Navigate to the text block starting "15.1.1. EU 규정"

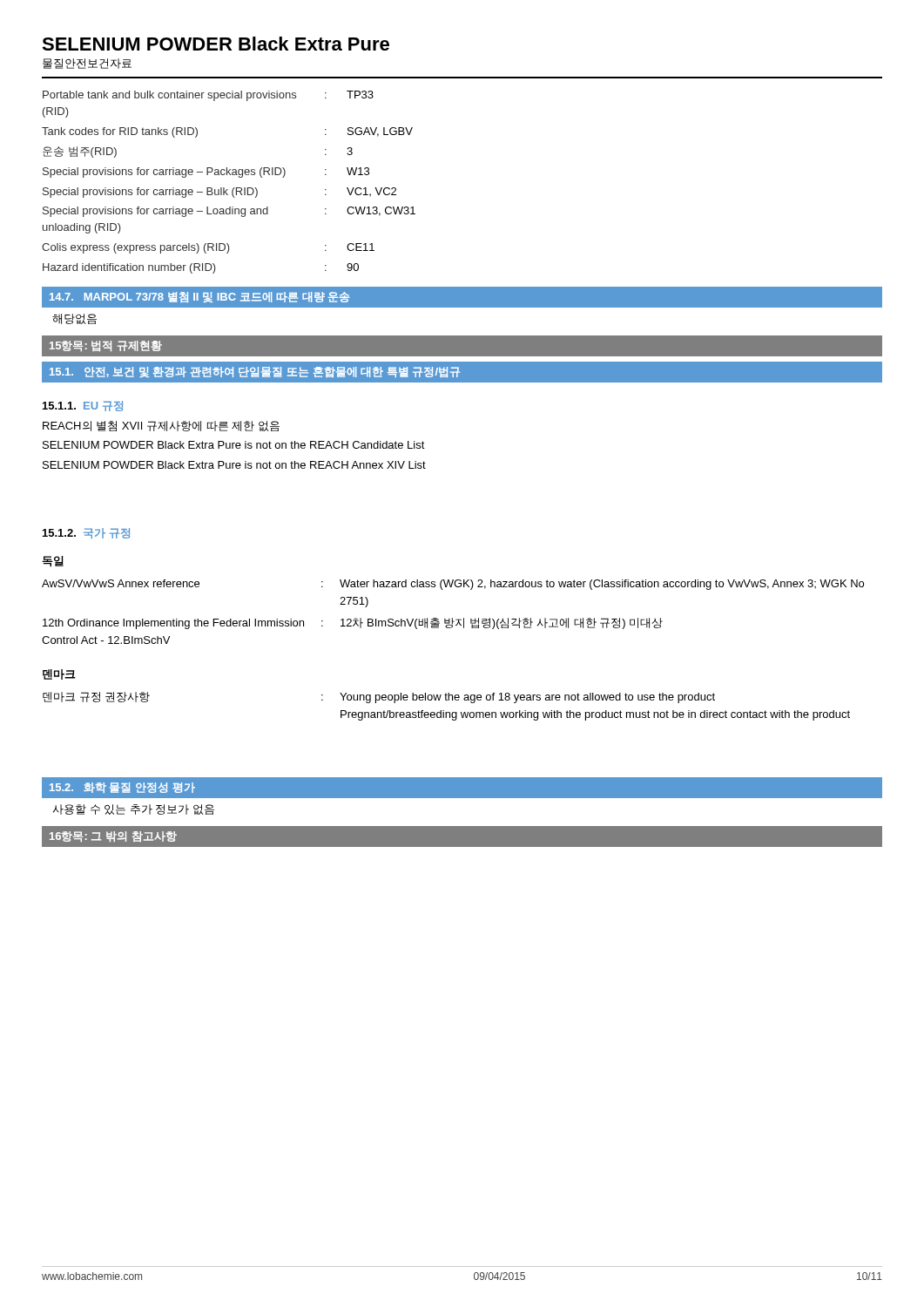pyautogui.click(x=83, y=406)
